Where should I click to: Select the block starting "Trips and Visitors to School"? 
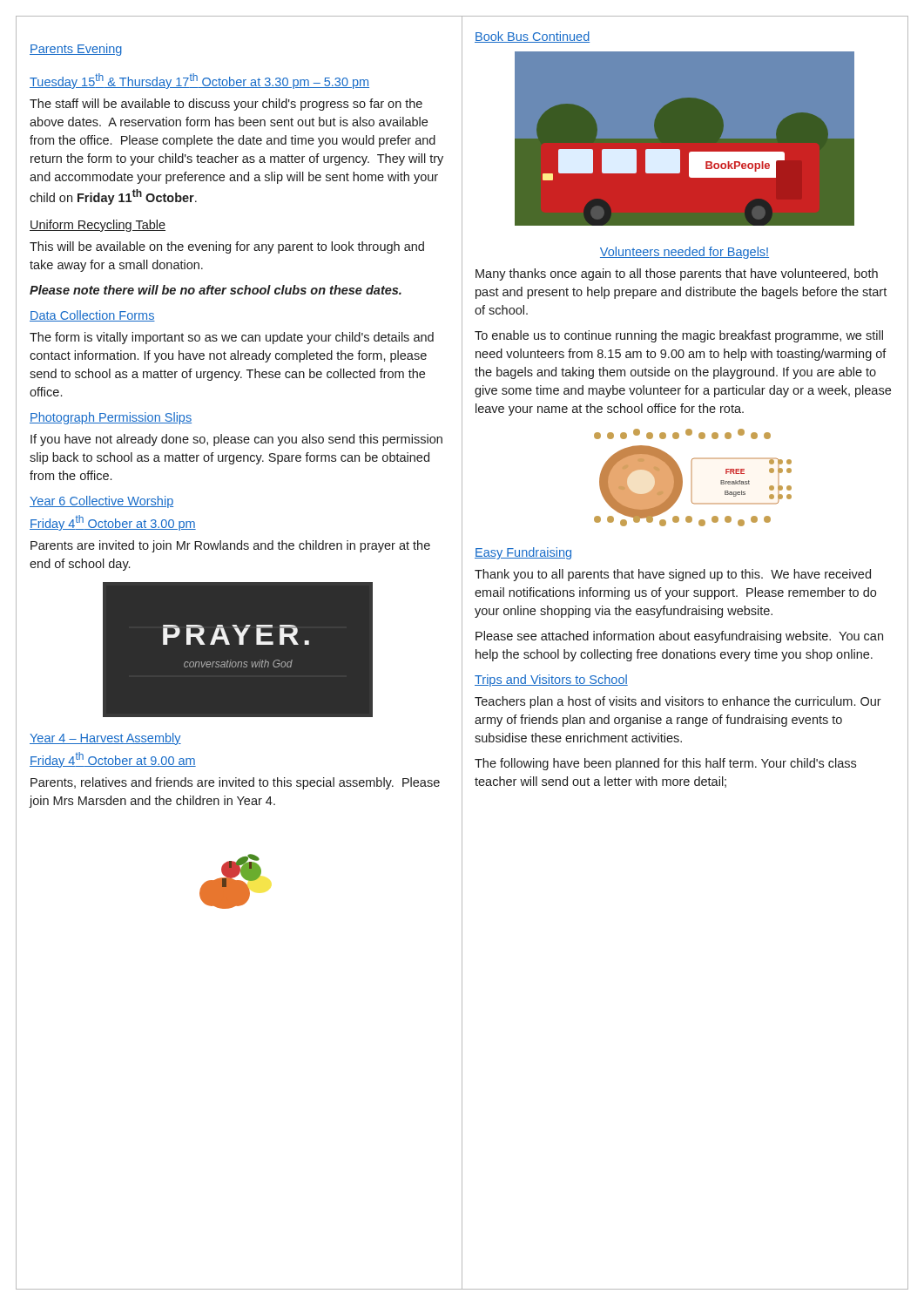click(x=551, y=680)
